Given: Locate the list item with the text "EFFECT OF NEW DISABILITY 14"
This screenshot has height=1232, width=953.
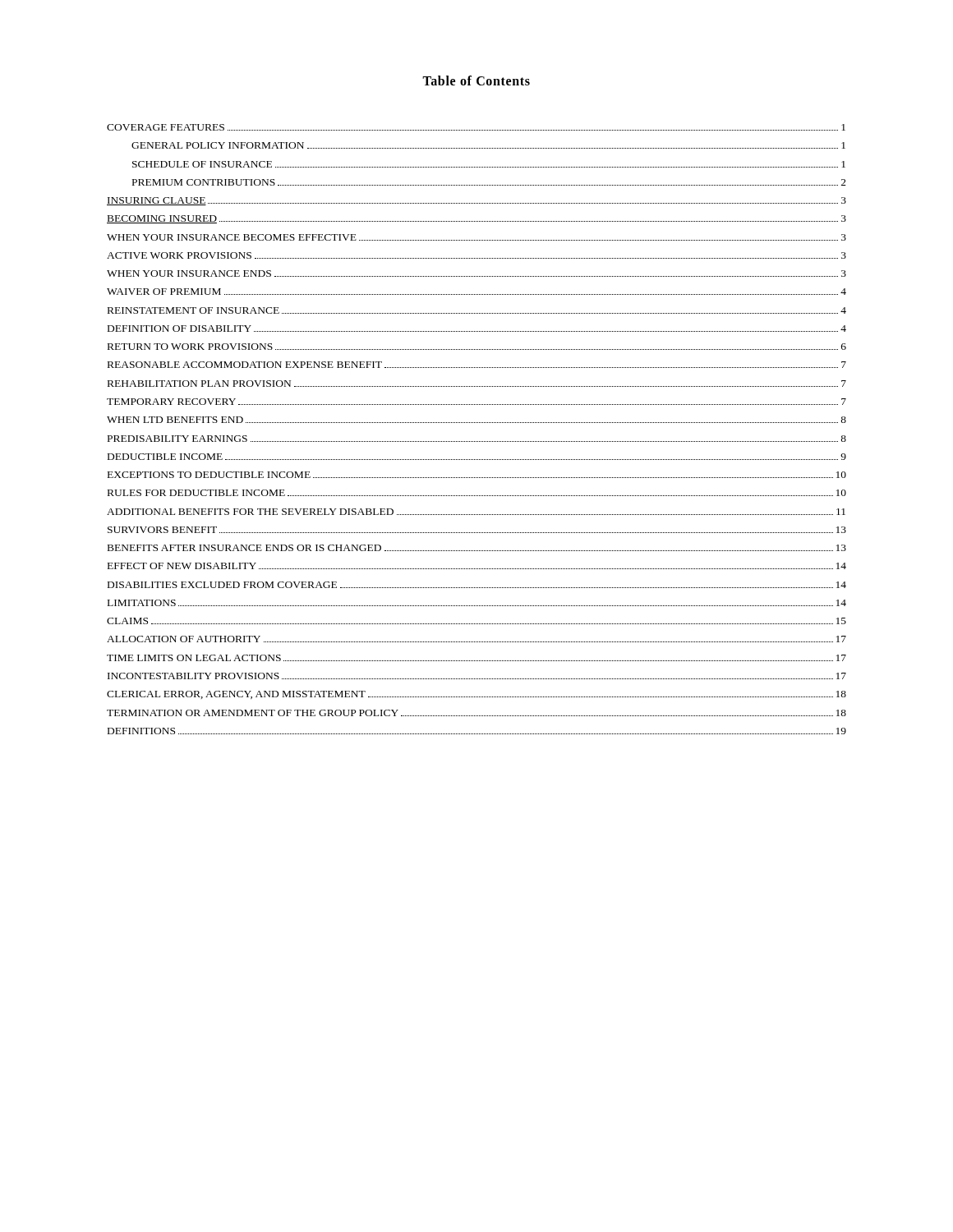Looking at the screenshot, I should click(x=476, y=566).
